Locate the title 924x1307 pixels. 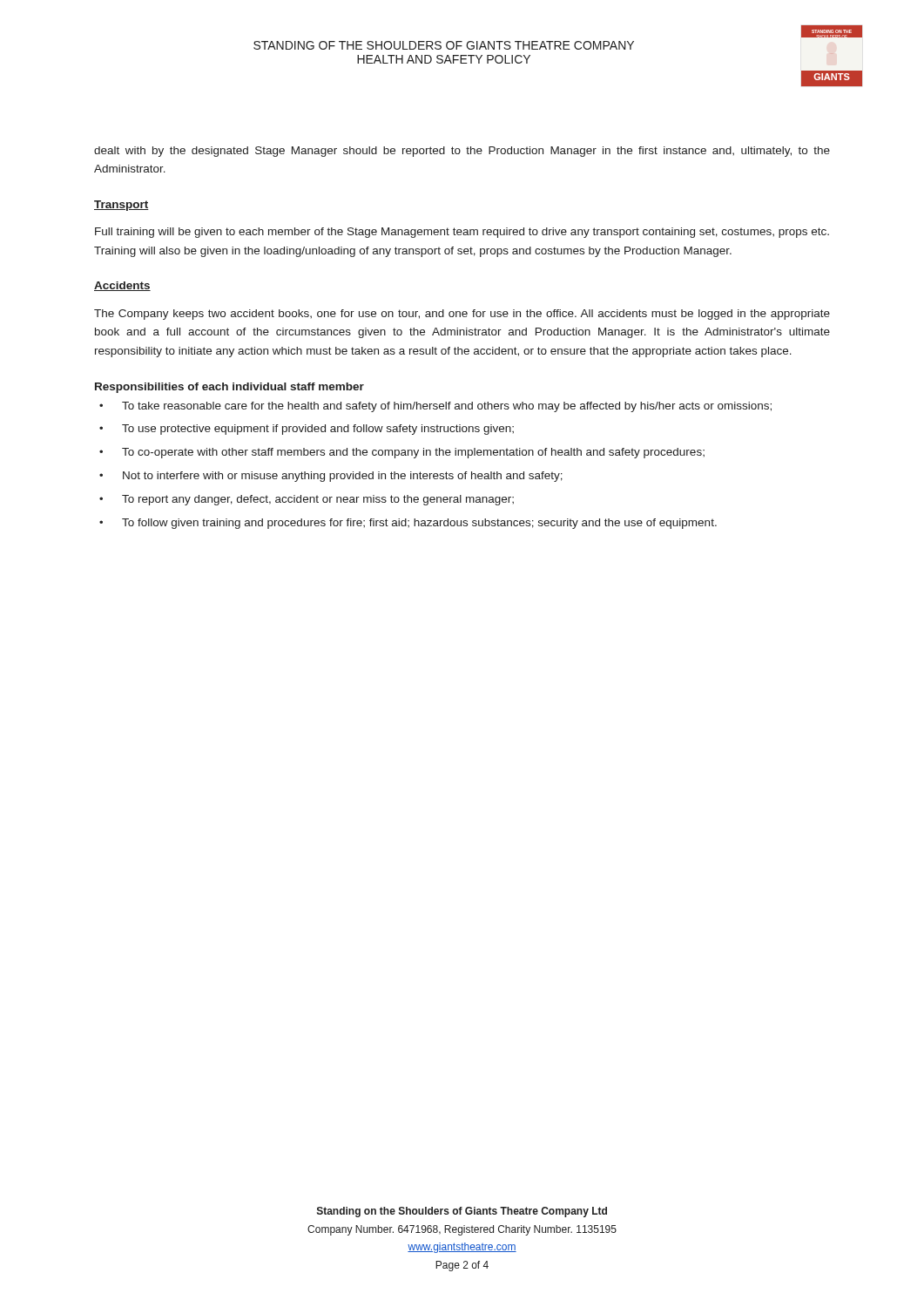[x=444, y=52]
